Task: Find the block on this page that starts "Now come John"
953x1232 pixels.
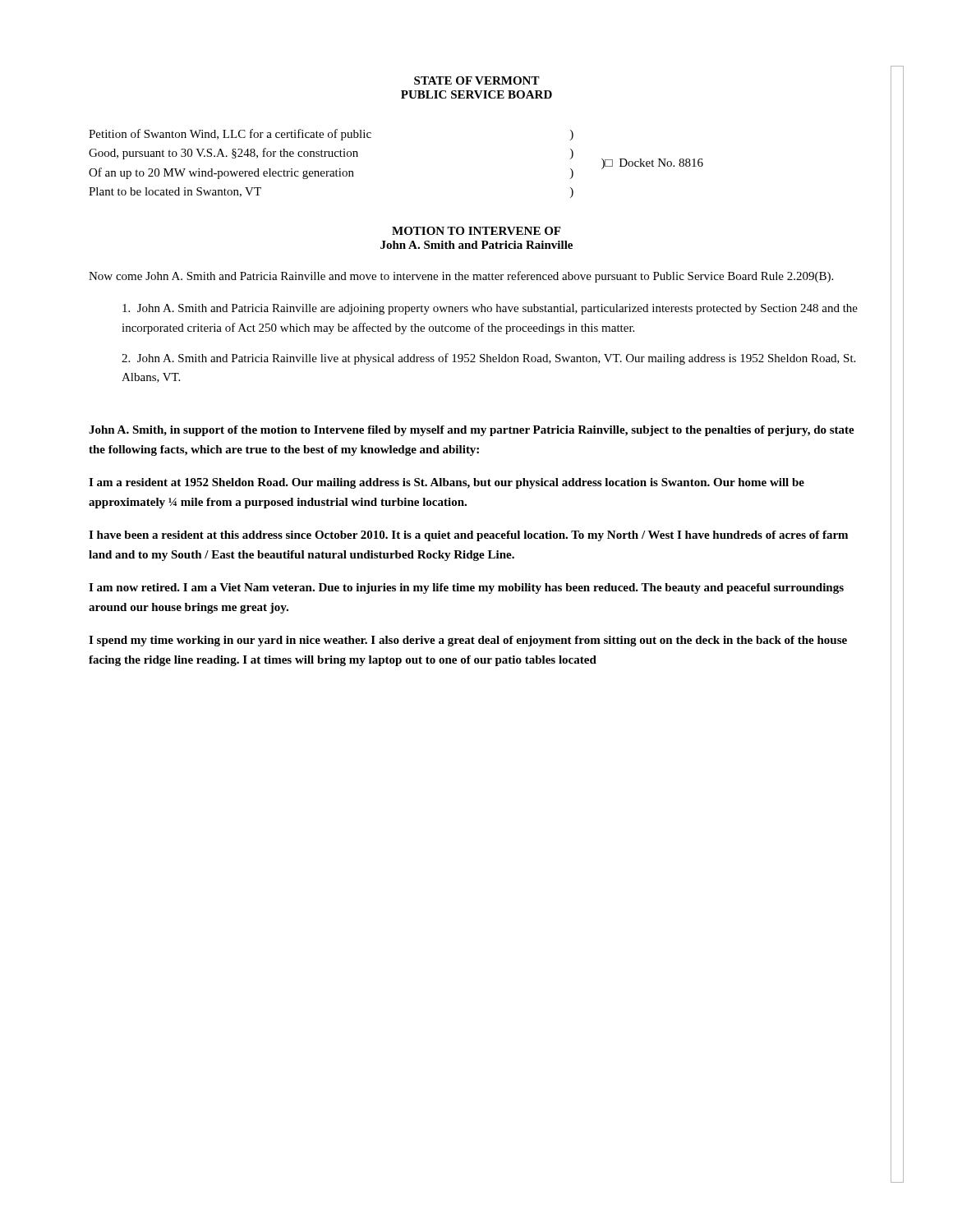Action: [x=461, y=276]
